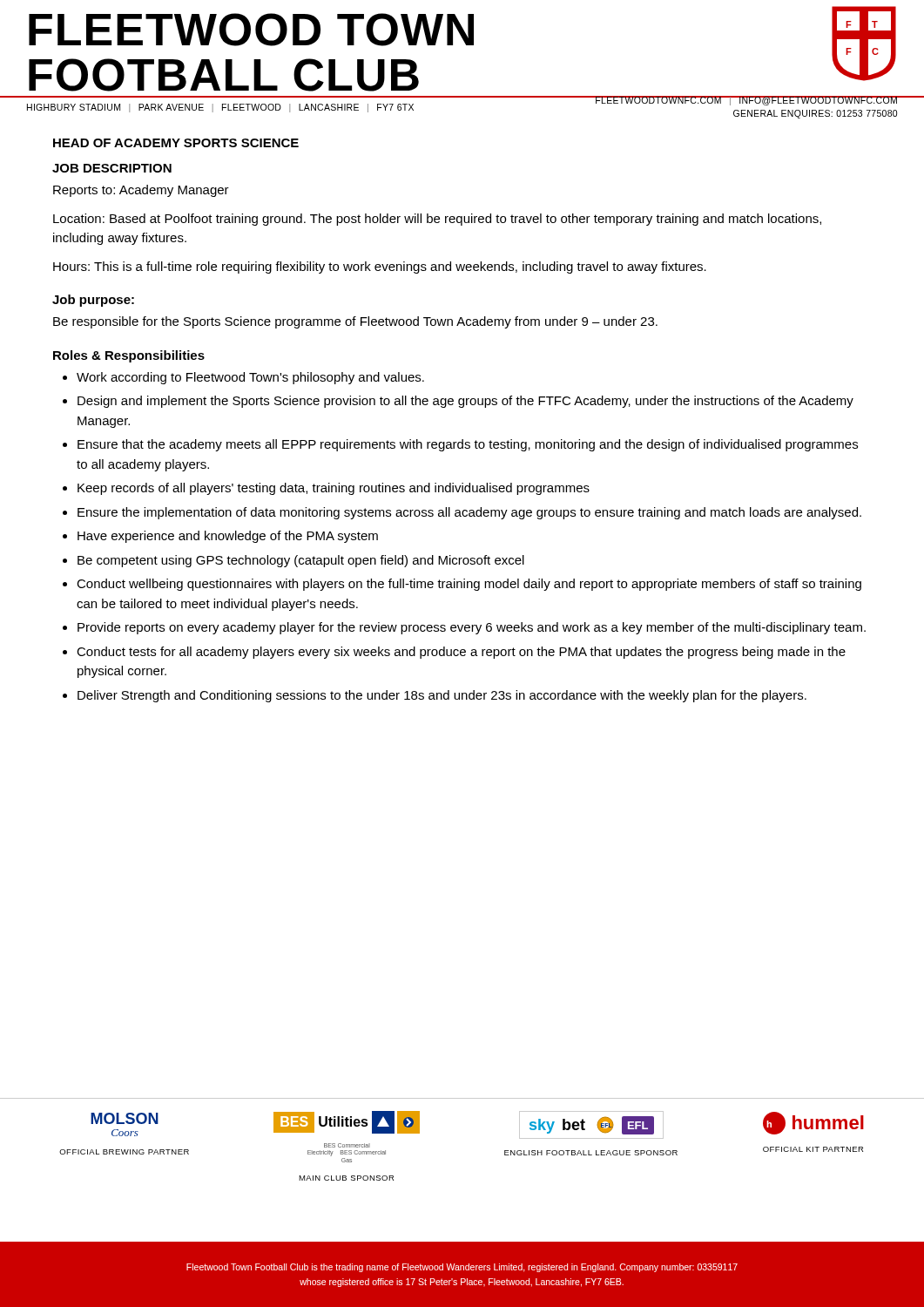Find the list item that says "Conduct wellbeing questionnaires with players on the full-time"
The width and height of the screenshot is (924, 1307).
pyautogui.click(x=469, y=593)
